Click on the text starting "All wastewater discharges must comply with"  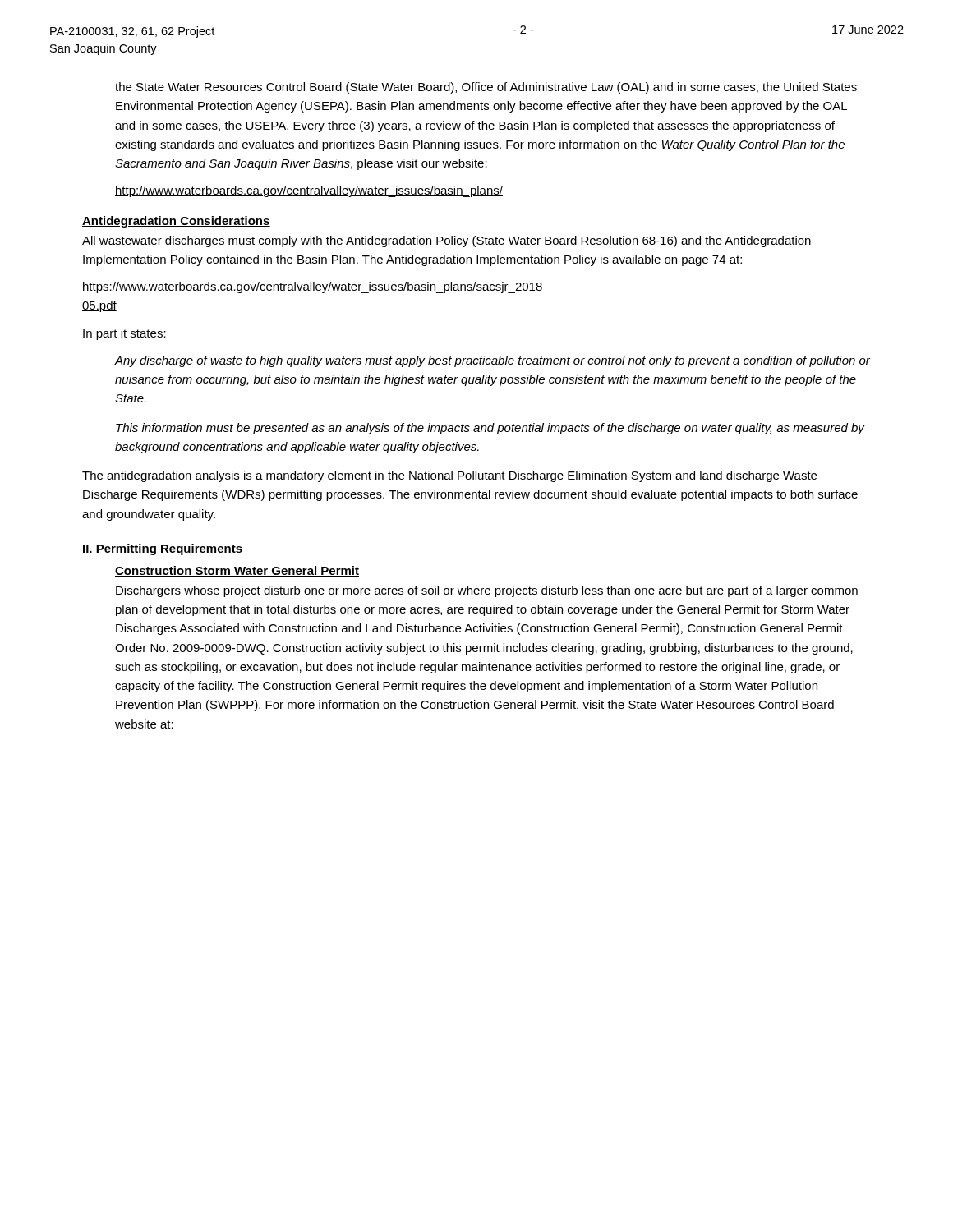click(447, 249)
